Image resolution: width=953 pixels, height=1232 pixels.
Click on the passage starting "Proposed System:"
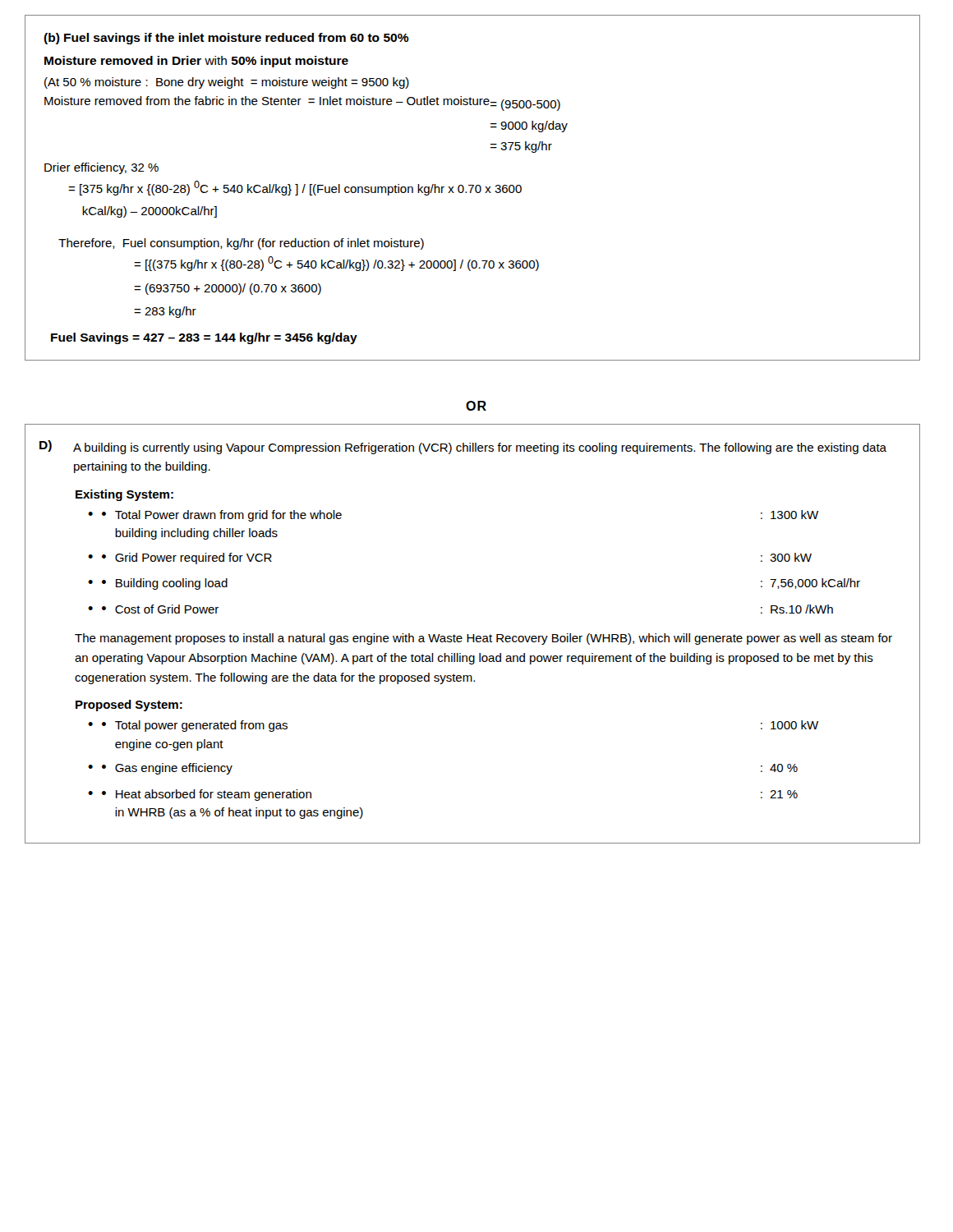(129, 704)
